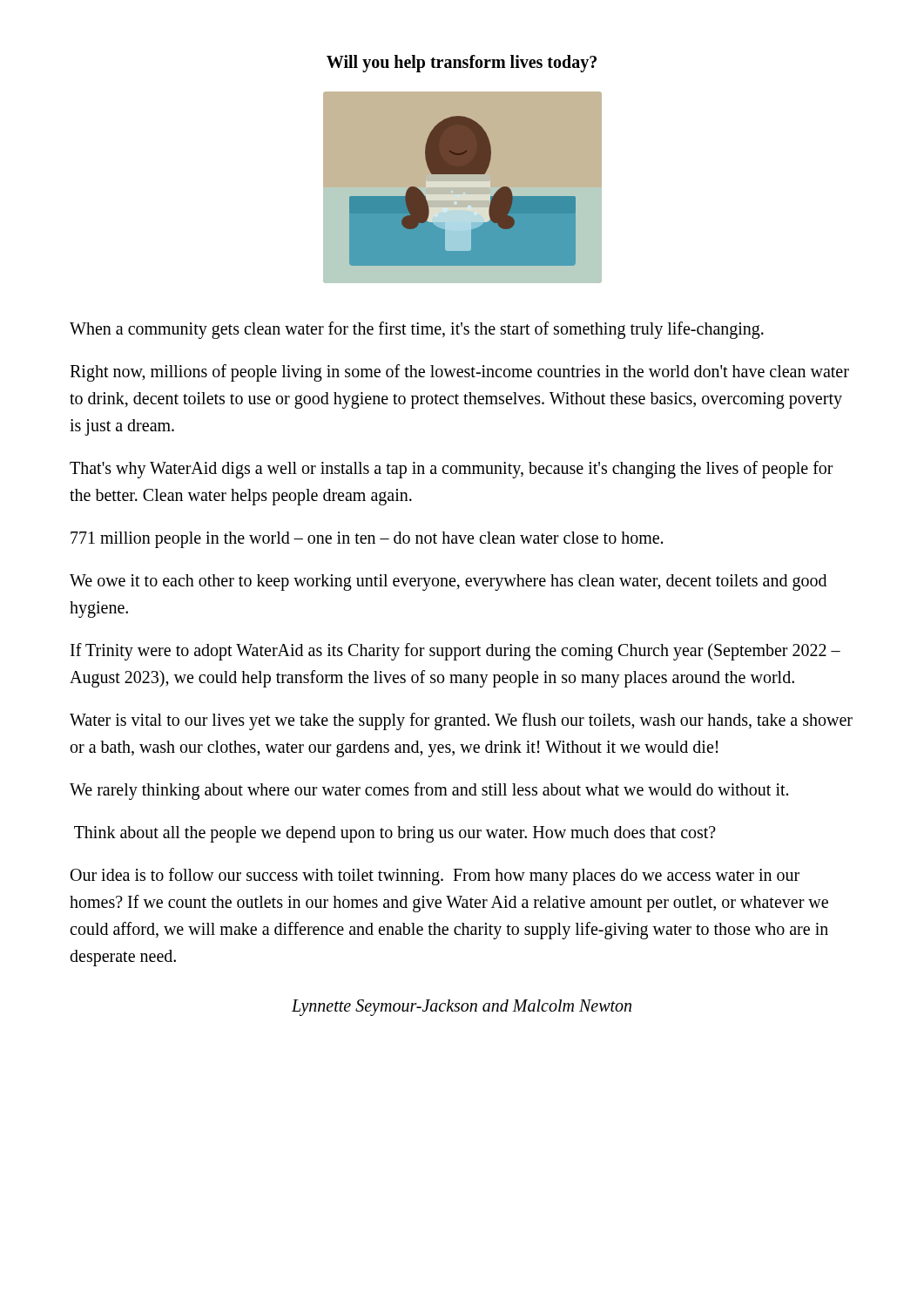Navigate to the block starting "771 million people in the world"

tap(367, 538)
